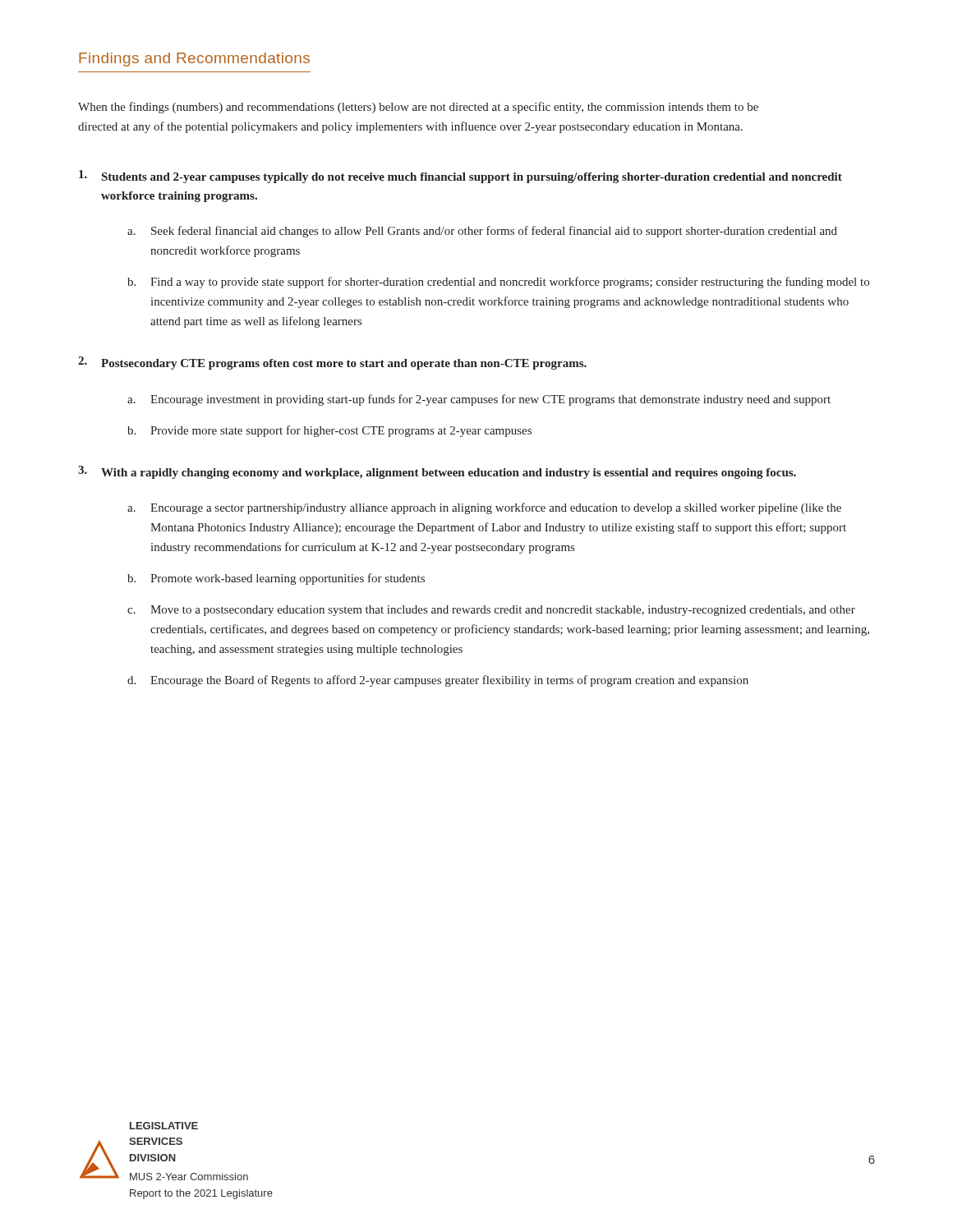The height and width of the screenshot is (1232, 953).
Task: Where is the passage that starts "a. Encourage investment in providing start-up funds"?
Action: tap(501, 399)
